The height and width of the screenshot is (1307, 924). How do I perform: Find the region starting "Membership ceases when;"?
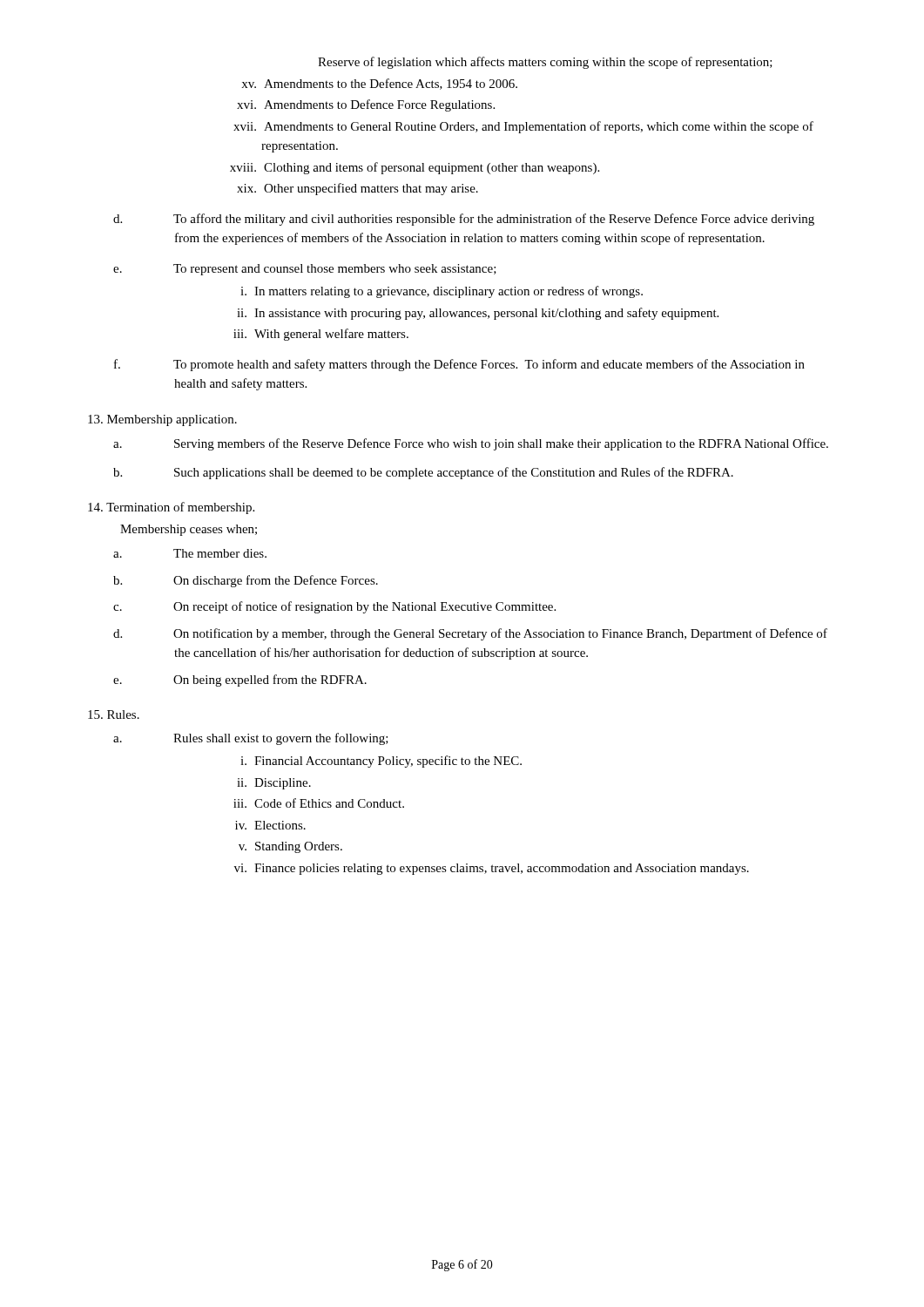tap(189, 528)
